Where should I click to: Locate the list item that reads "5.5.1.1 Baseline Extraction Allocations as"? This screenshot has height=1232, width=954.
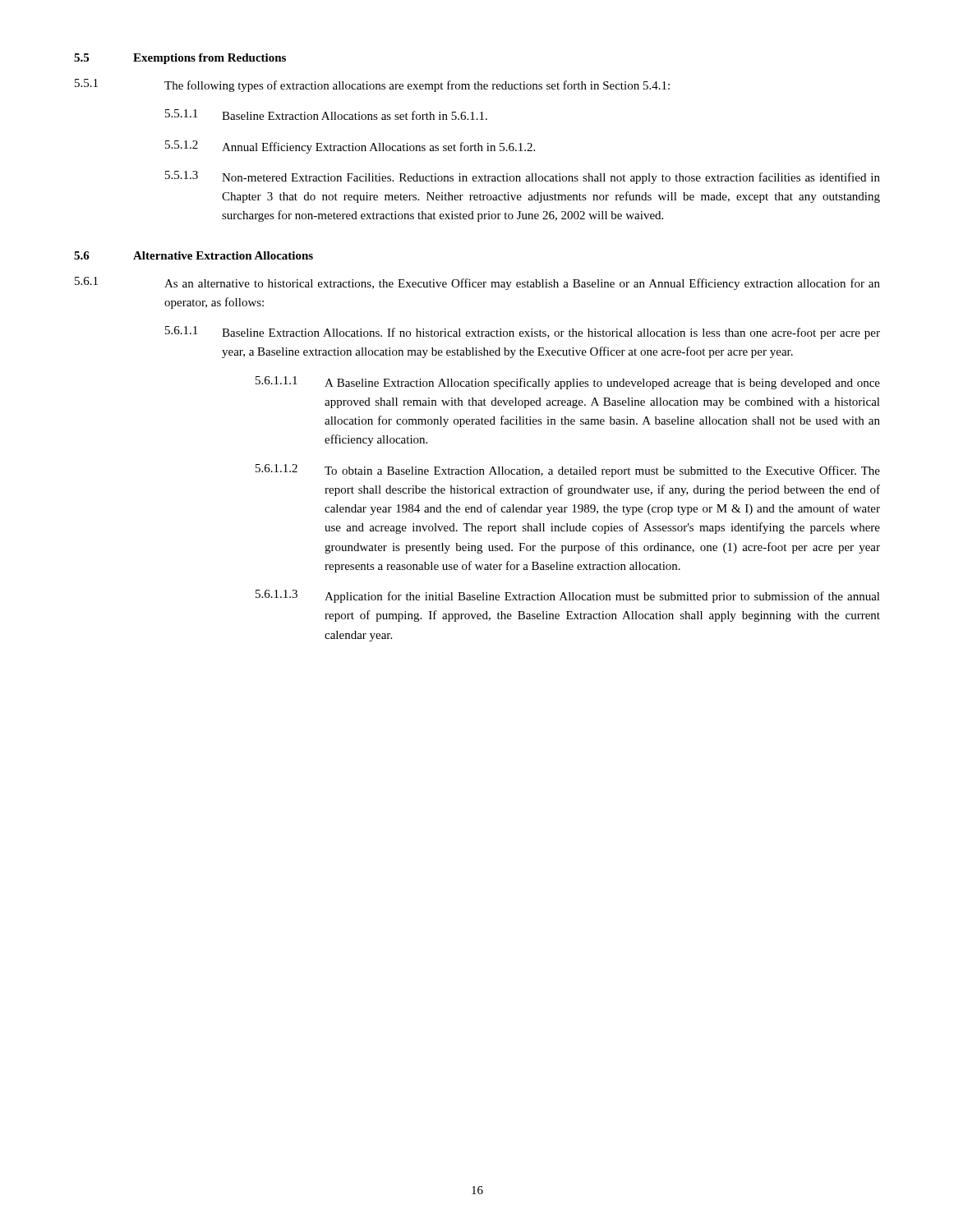point(326,115)
